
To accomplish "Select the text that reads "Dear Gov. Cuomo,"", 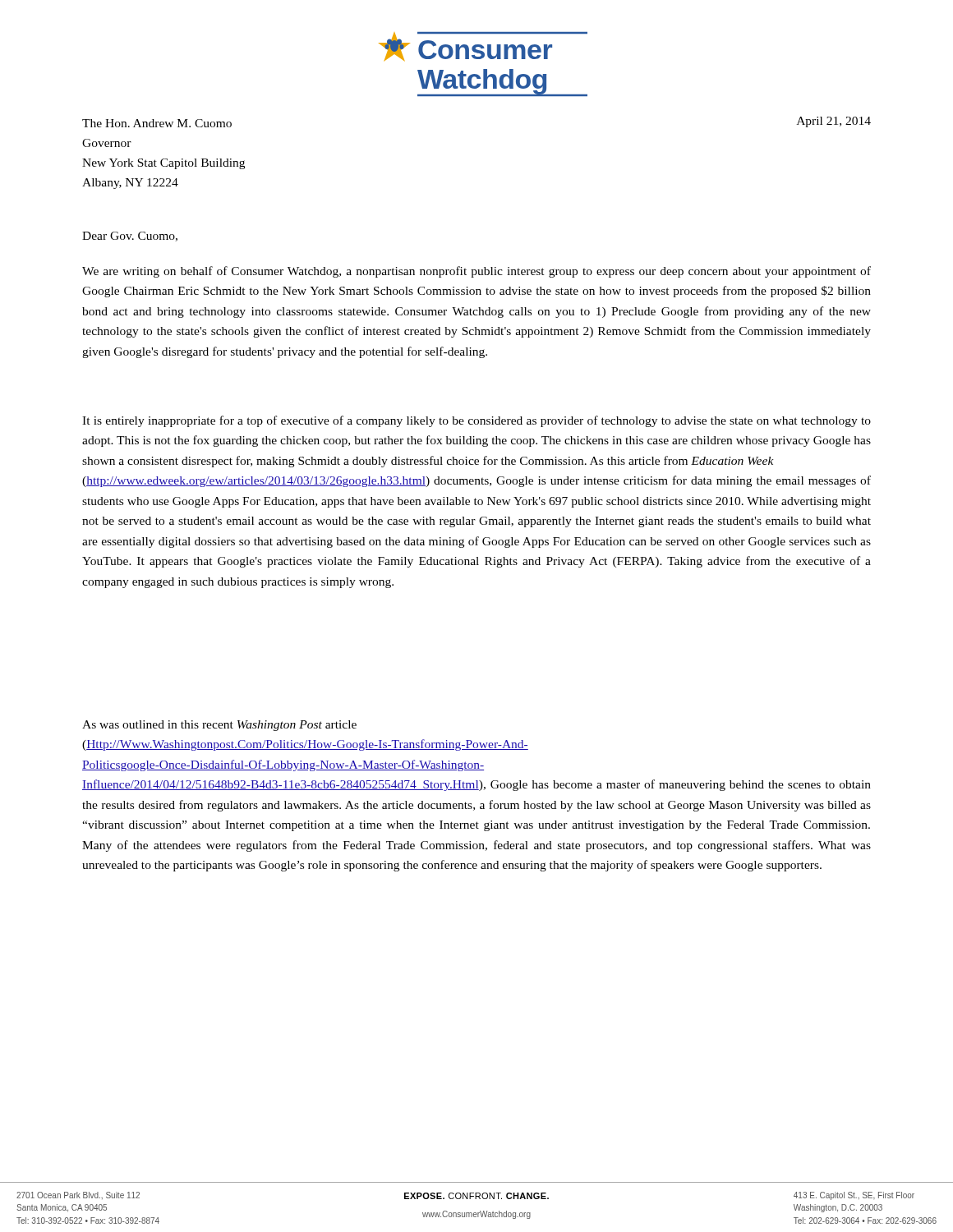I will [130, 235].
